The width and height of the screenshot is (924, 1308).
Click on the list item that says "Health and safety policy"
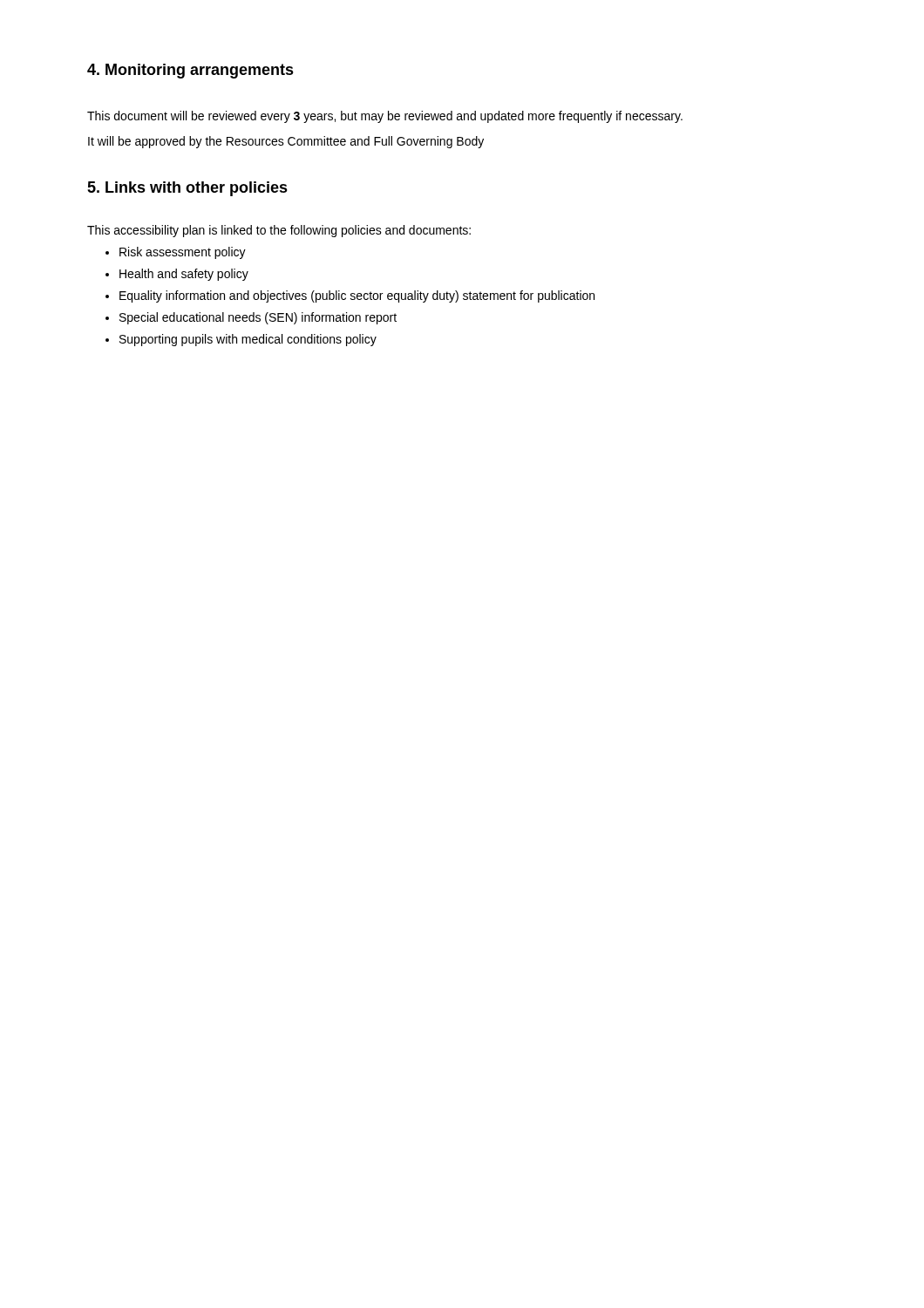[183, 274]
